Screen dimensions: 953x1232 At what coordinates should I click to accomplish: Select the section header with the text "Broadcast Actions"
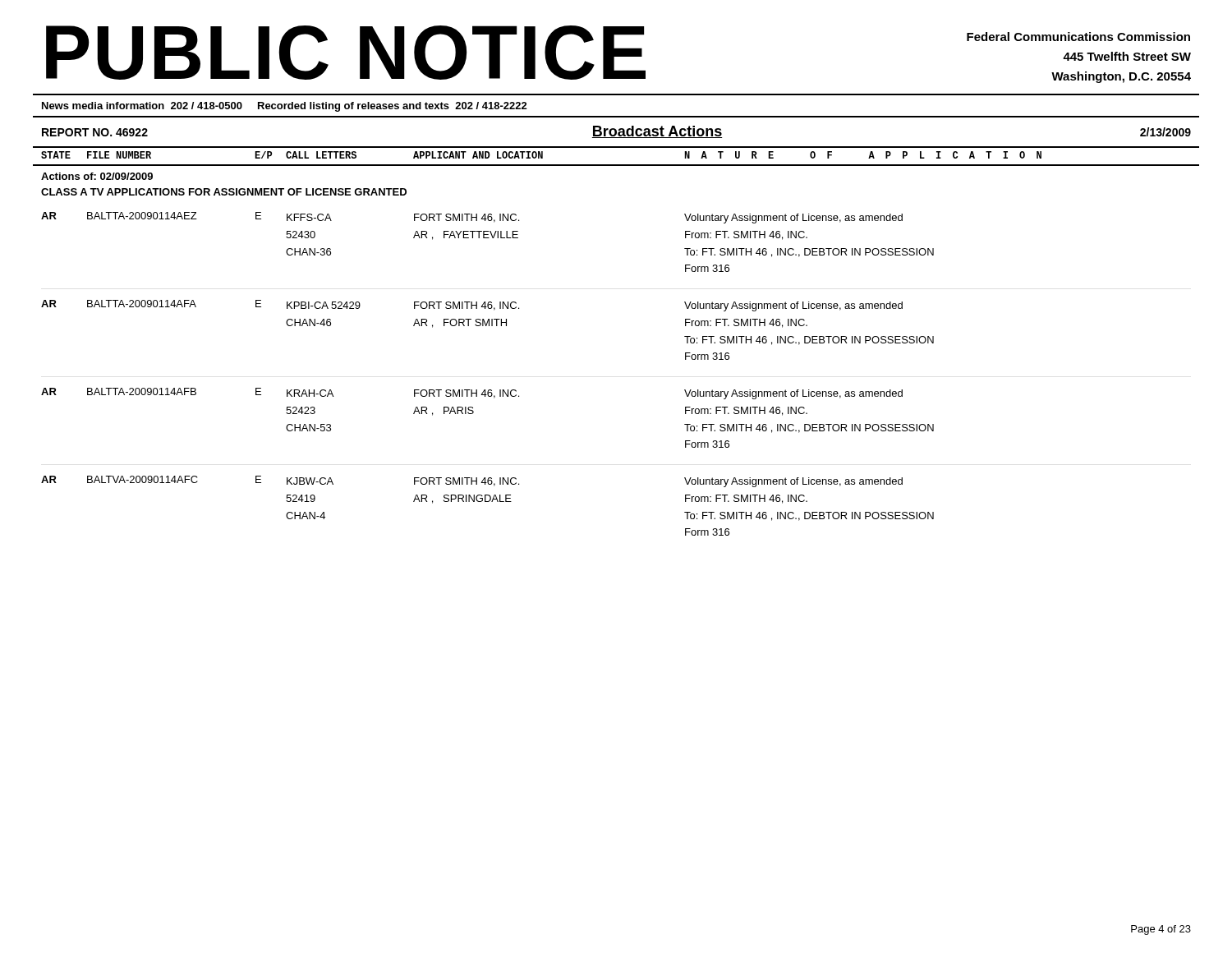(x=657, y=131)
